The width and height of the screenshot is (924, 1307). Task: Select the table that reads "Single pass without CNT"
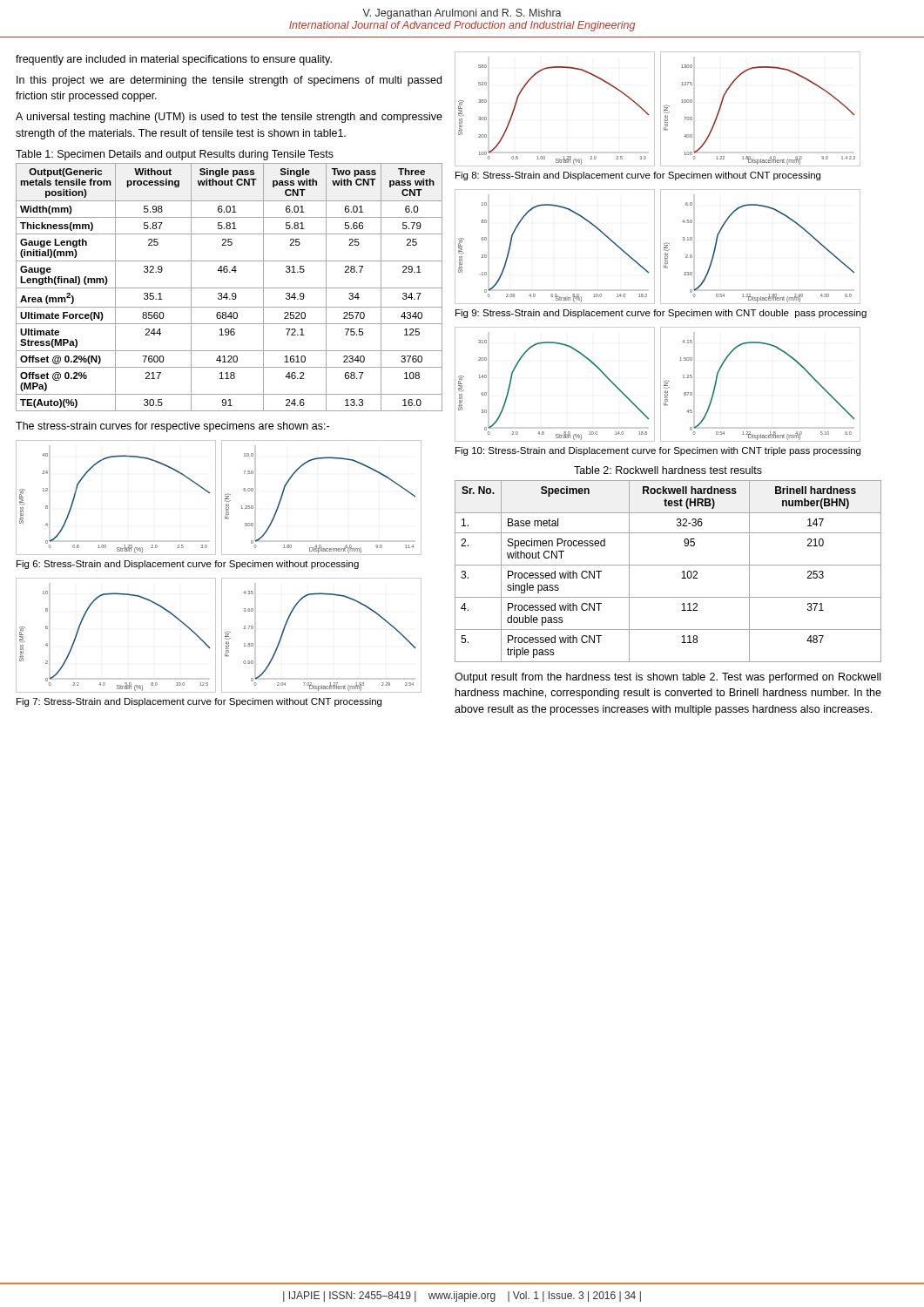229,287
